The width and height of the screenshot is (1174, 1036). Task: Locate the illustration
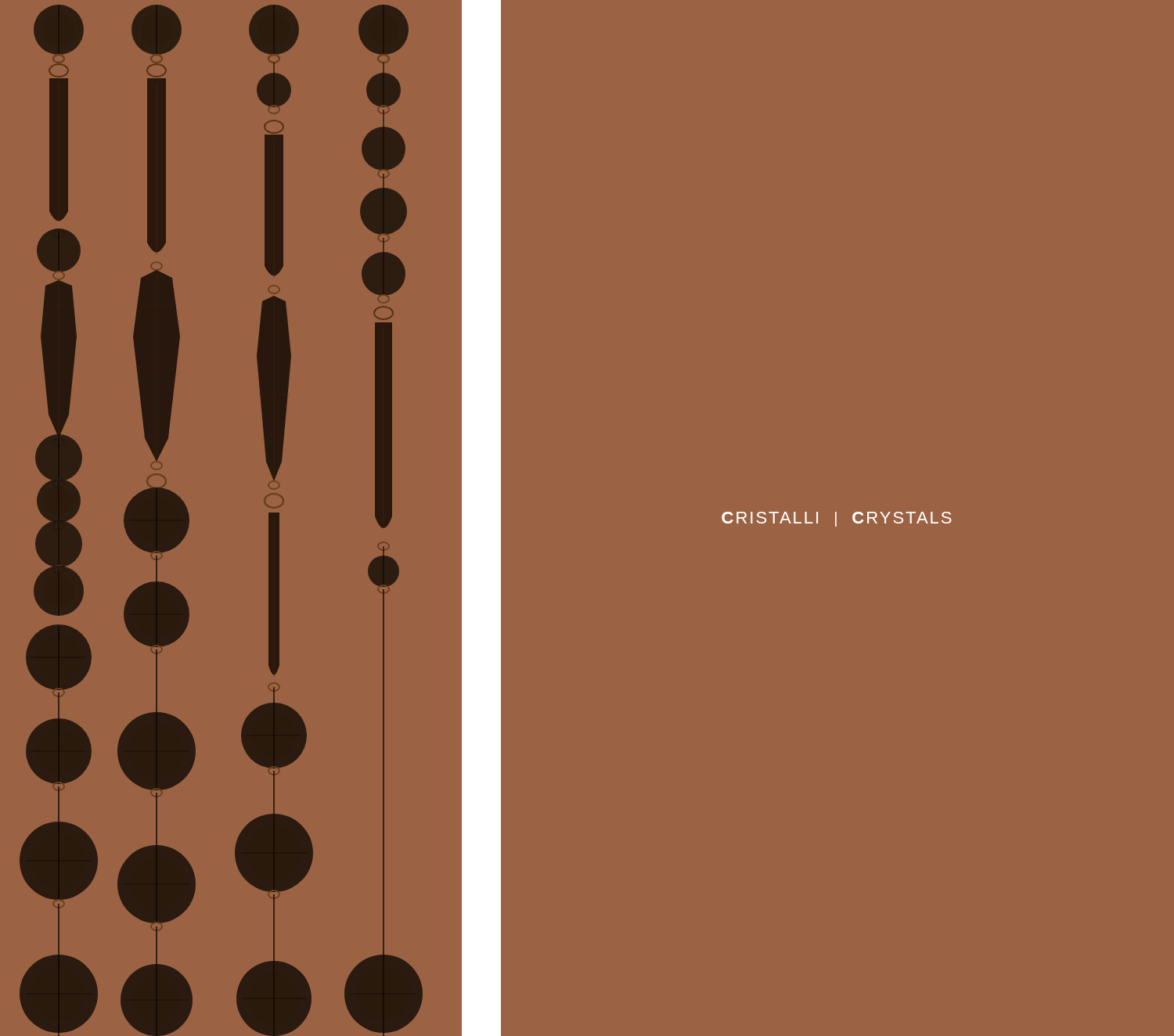click(231, 518)
